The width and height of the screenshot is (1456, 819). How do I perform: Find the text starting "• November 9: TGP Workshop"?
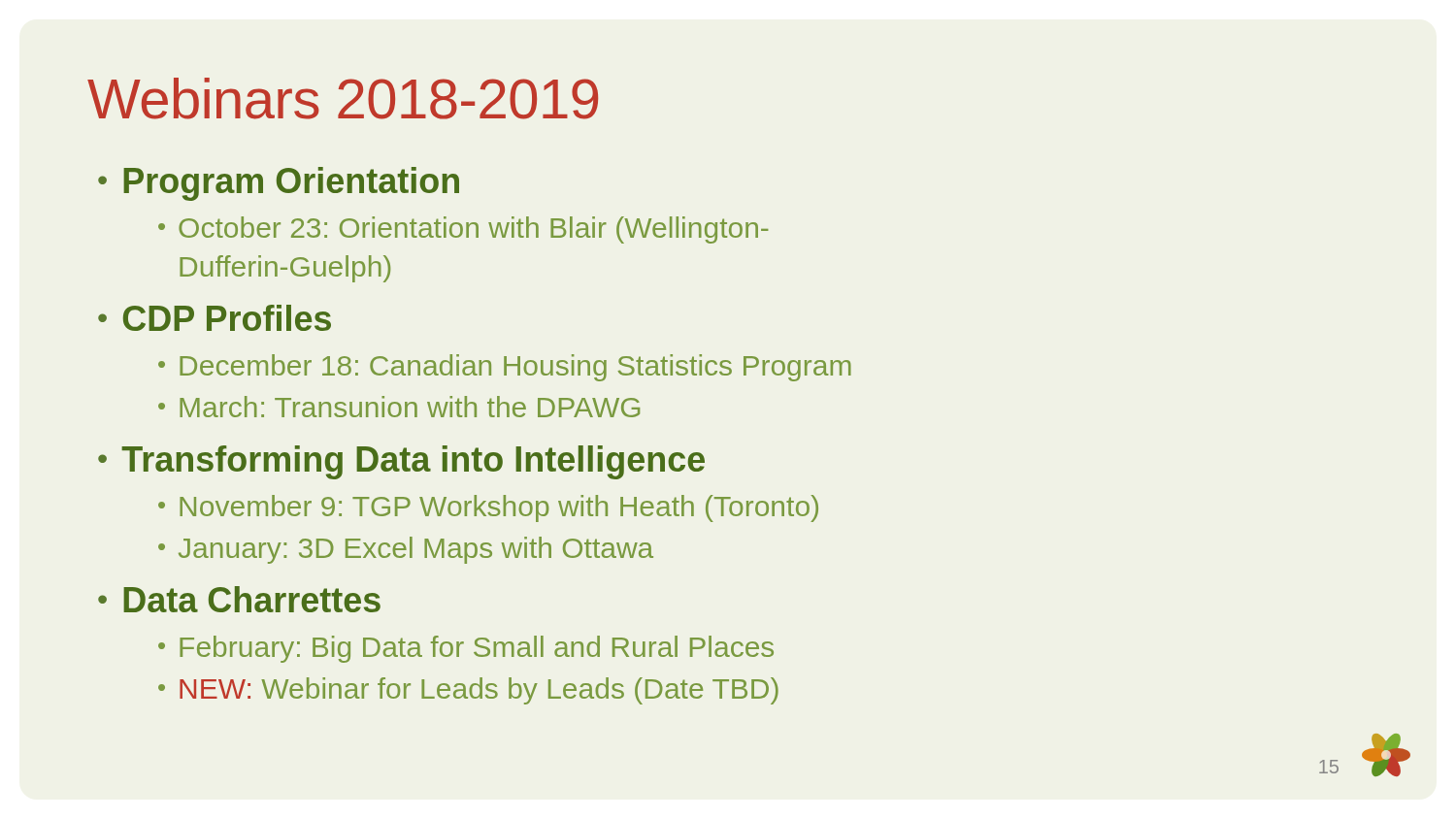tap(489, 507)
